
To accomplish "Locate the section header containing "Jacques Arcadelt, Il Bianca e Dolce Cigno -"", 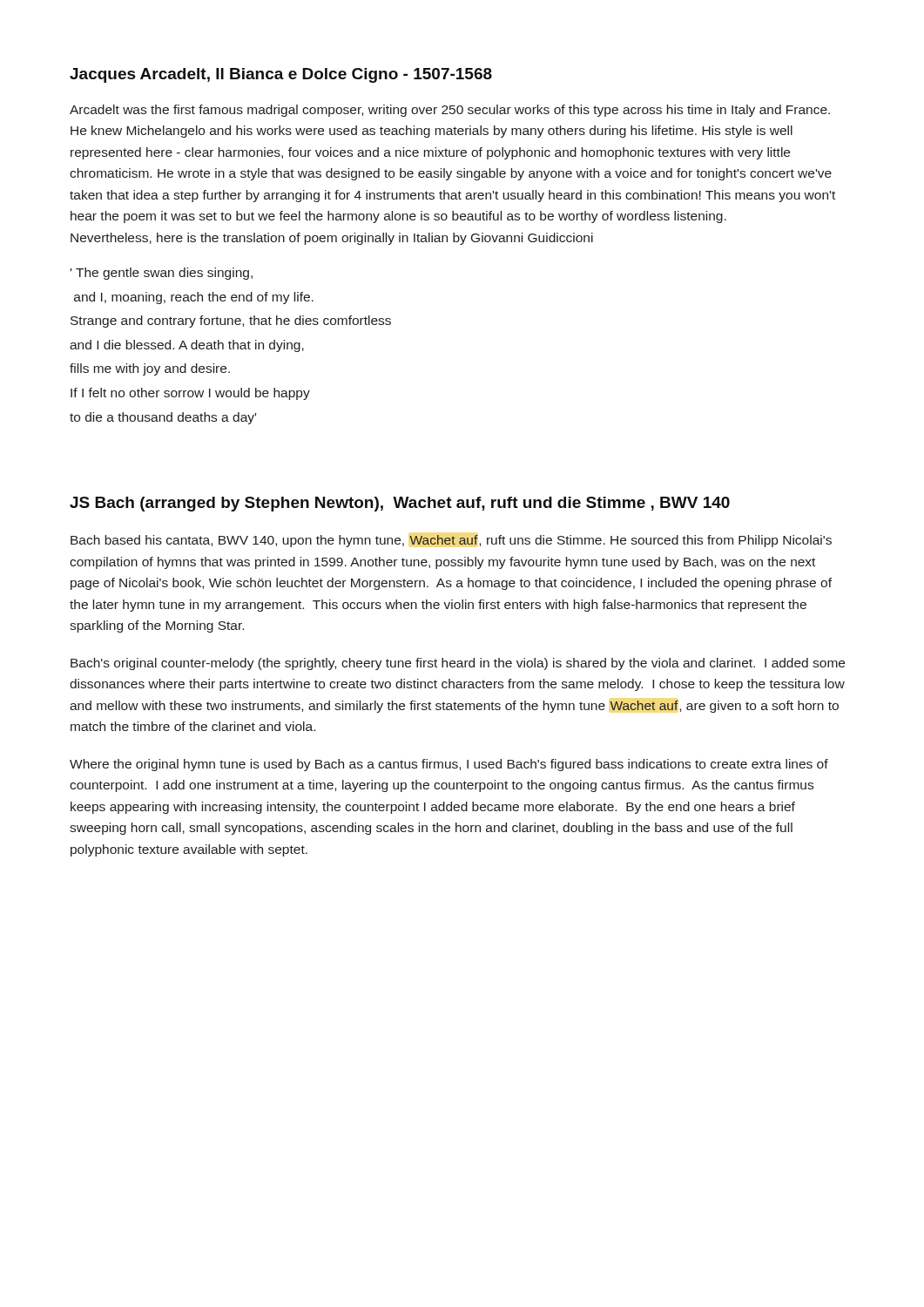I will click(x=281, y=74).
